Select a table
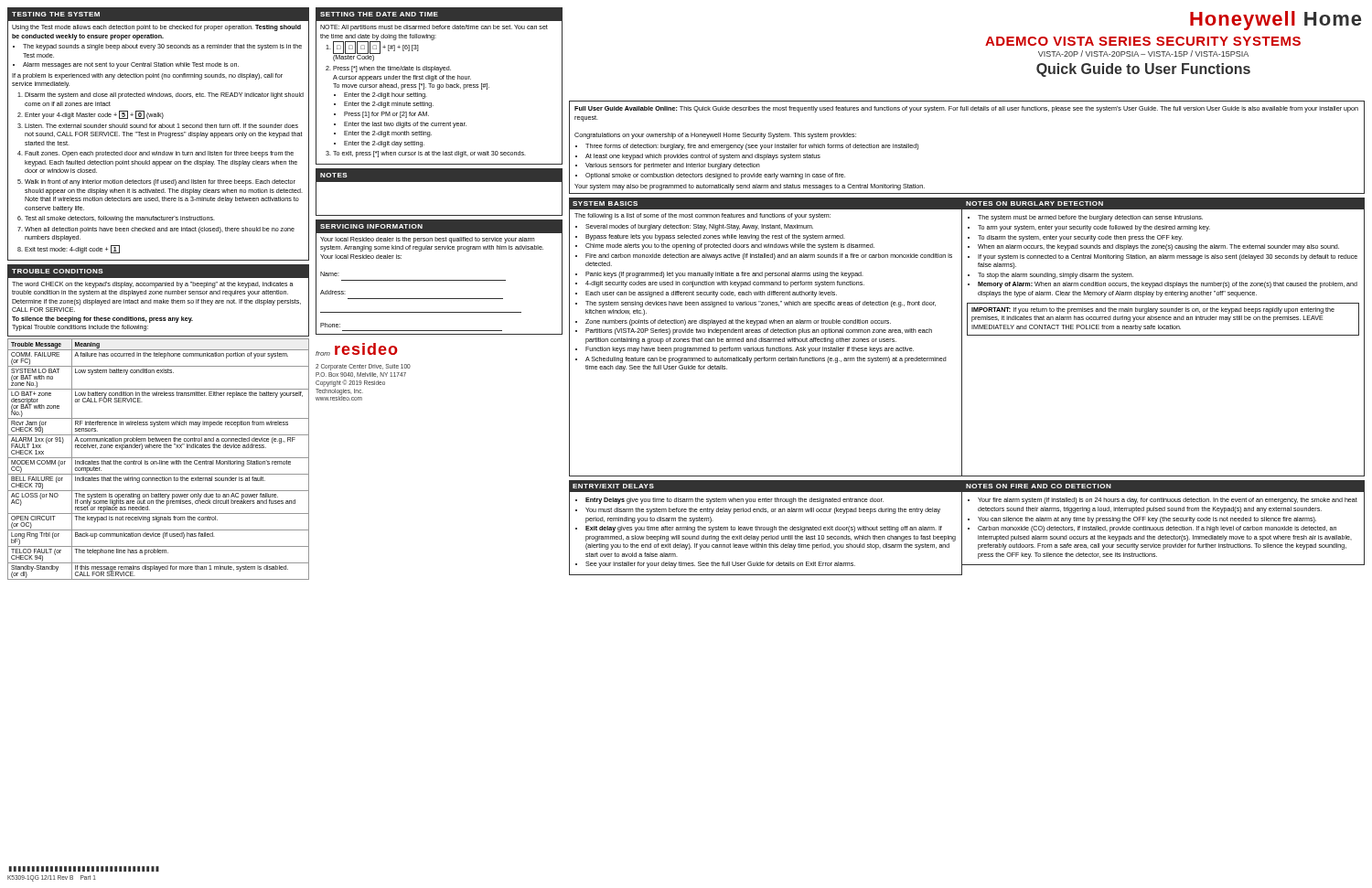1372x888 pixels. point(158,459)
